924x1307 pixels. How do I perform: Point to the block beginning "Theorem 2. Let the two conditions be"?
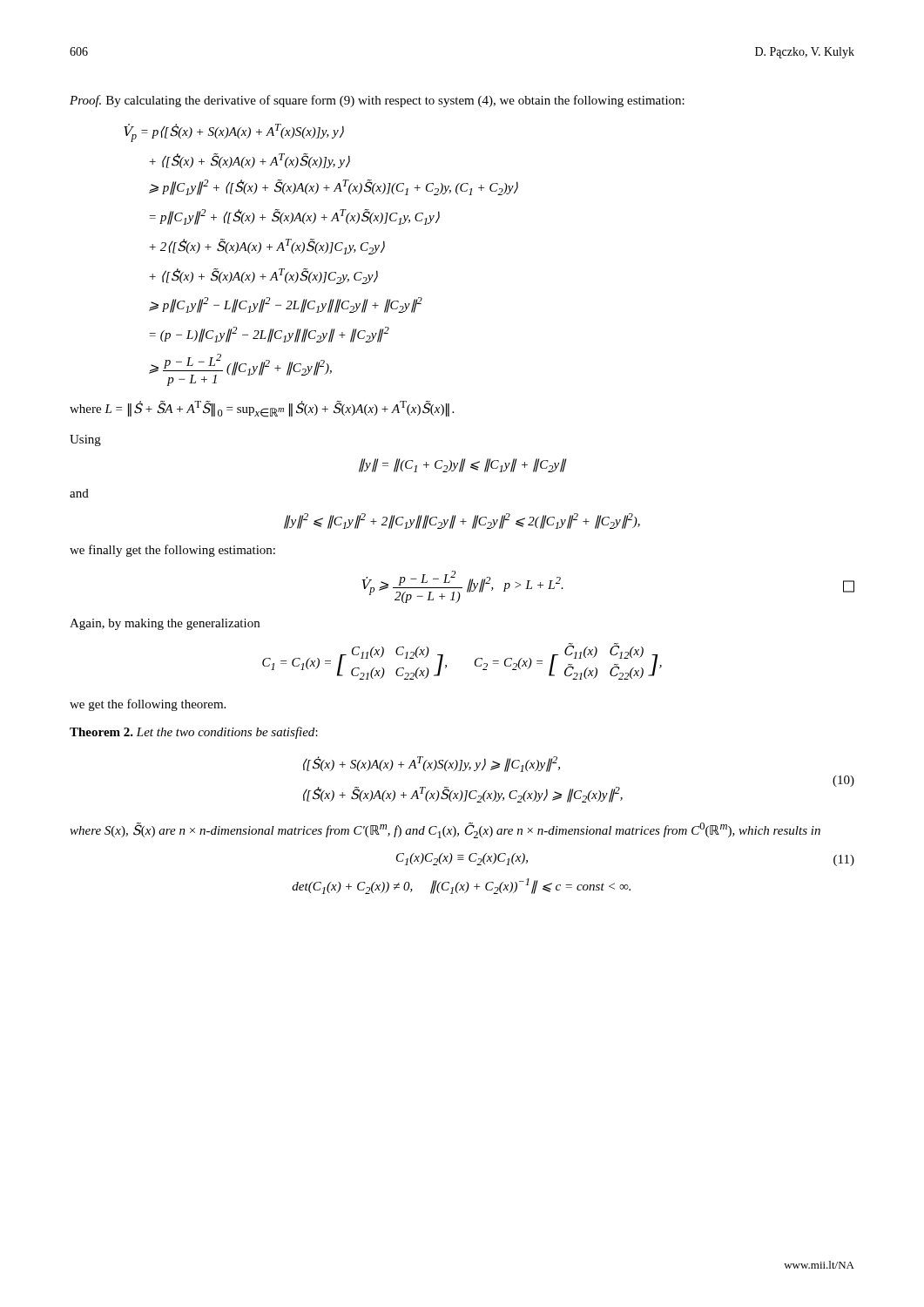pos(194,732)
